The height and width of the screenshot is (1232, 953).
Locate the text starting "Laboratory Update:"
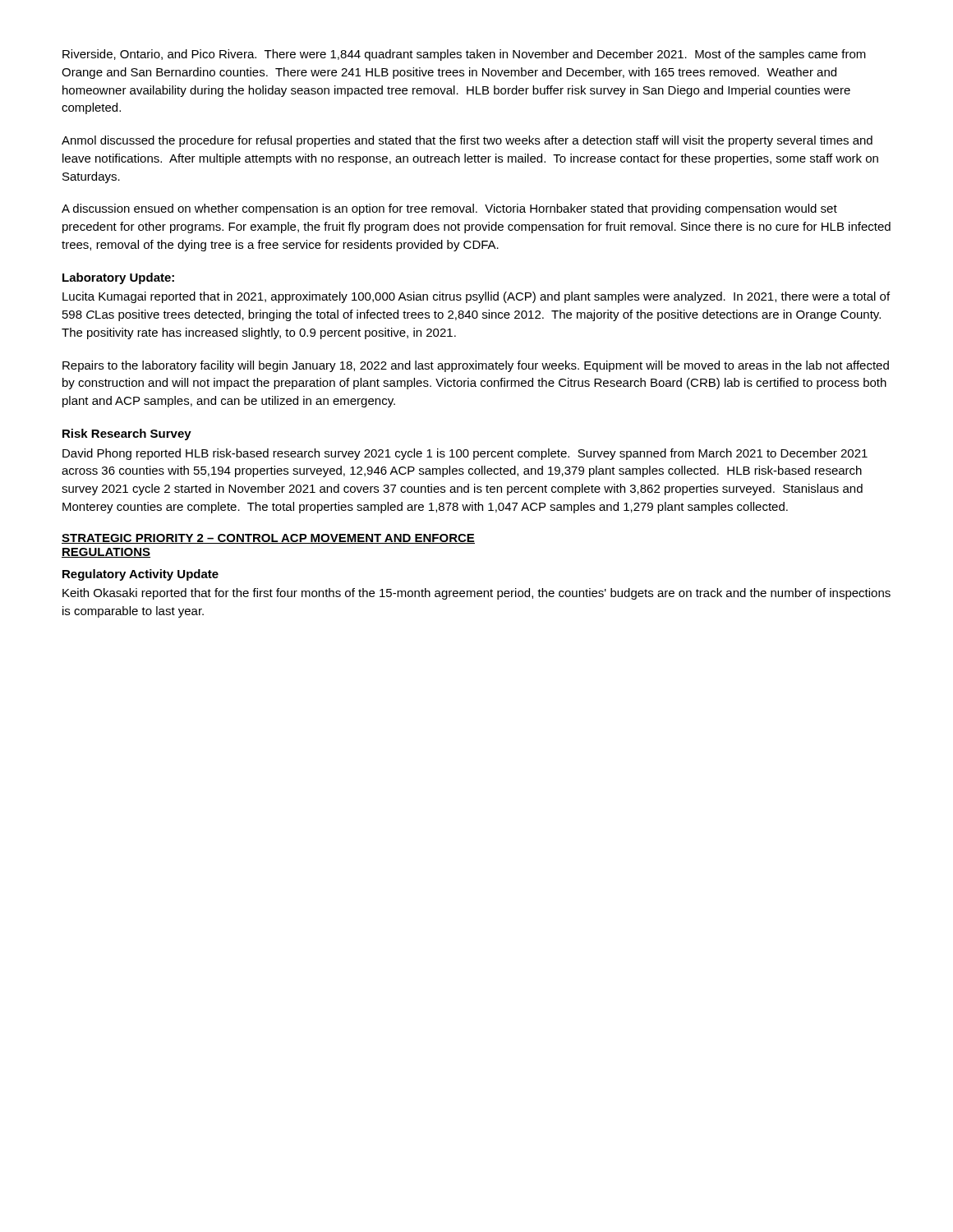coord(118,277)
